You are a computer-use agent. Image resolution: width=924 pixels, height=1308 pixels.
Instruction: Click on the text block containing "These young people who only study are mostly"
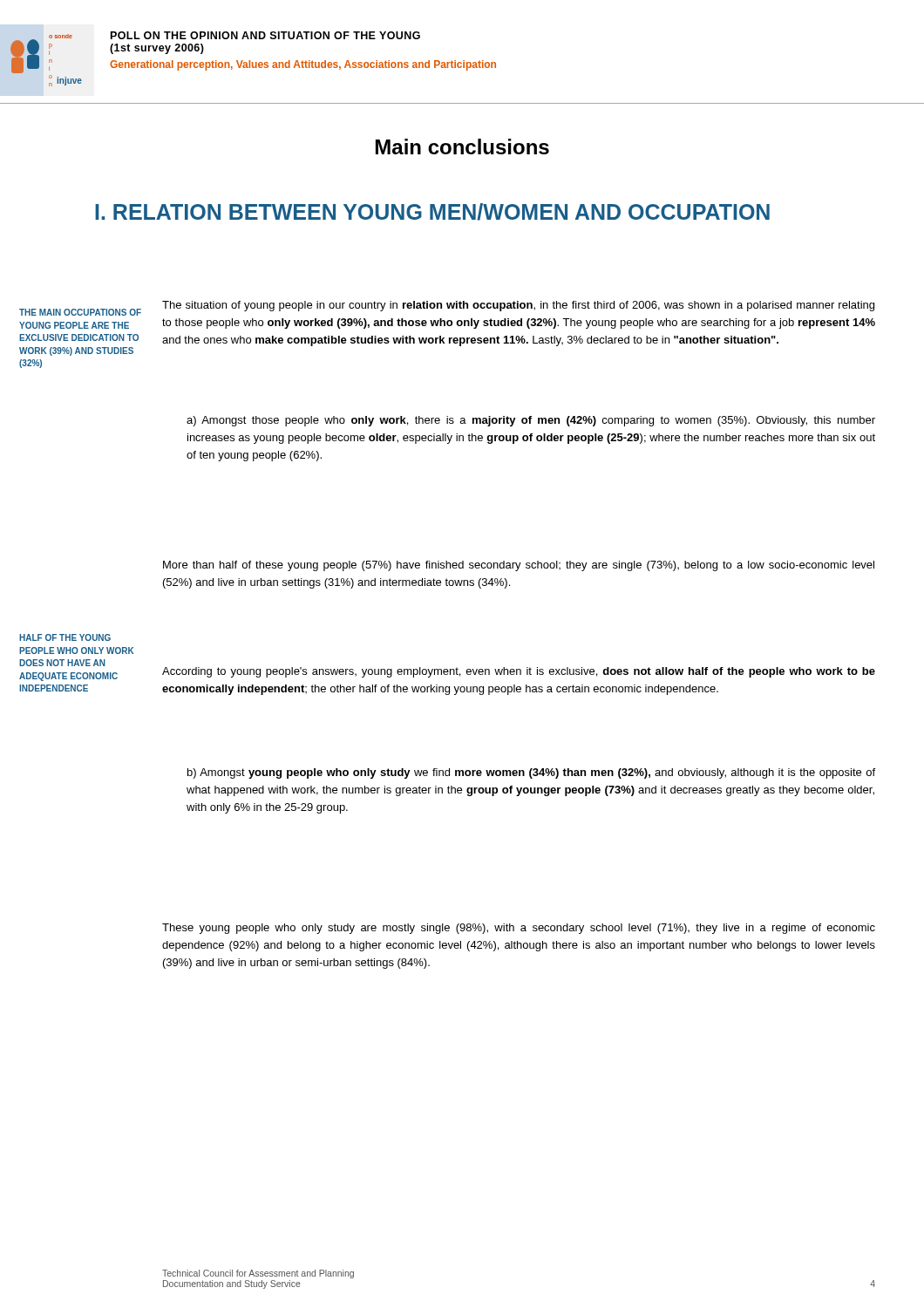[x=519, y=945]
